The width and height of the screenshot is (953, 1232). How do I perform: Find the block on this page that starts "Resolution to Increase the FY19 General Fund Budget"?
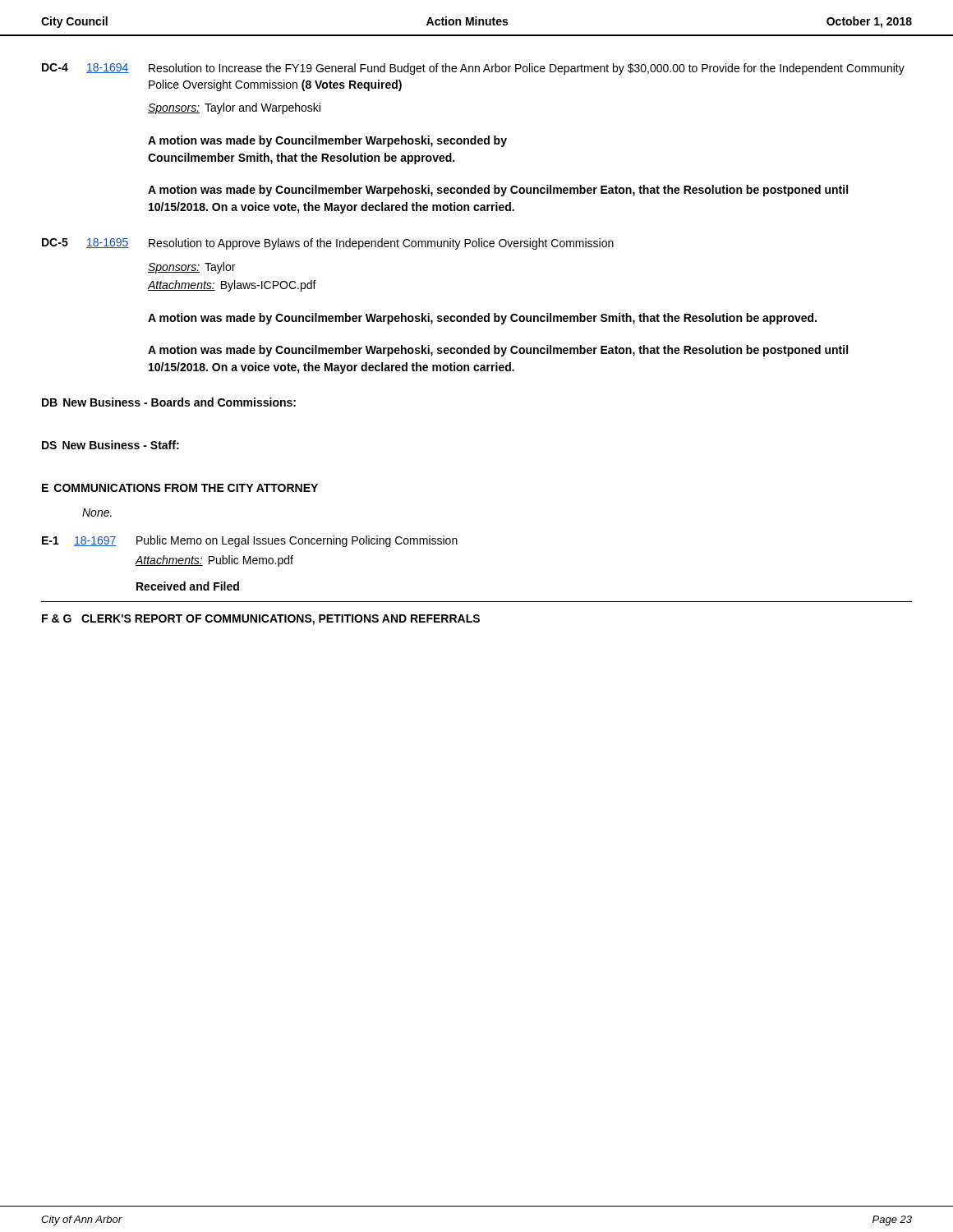coord(527,69)
